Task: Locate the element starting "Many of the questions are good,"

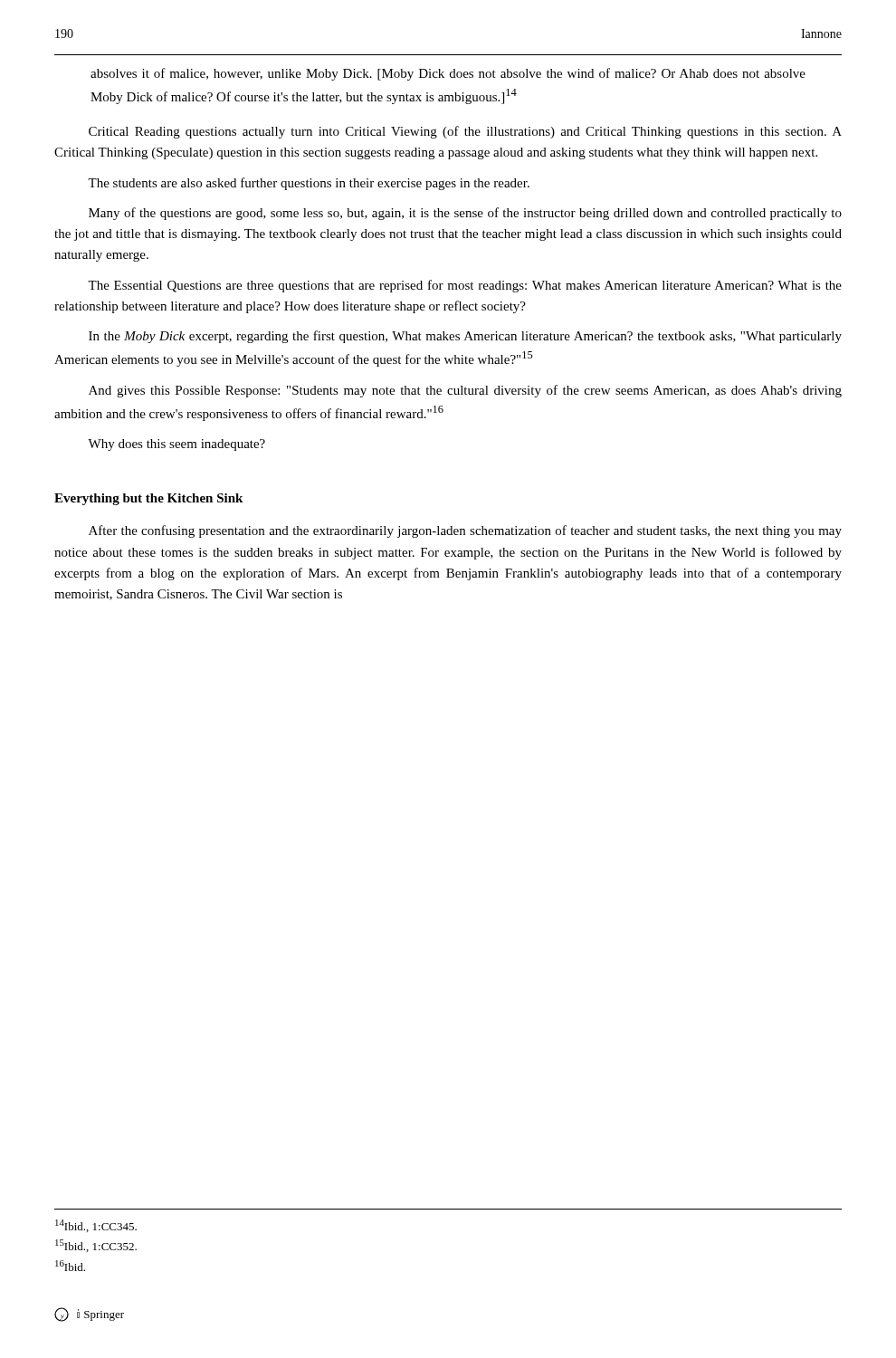Action: coord(448,234)
